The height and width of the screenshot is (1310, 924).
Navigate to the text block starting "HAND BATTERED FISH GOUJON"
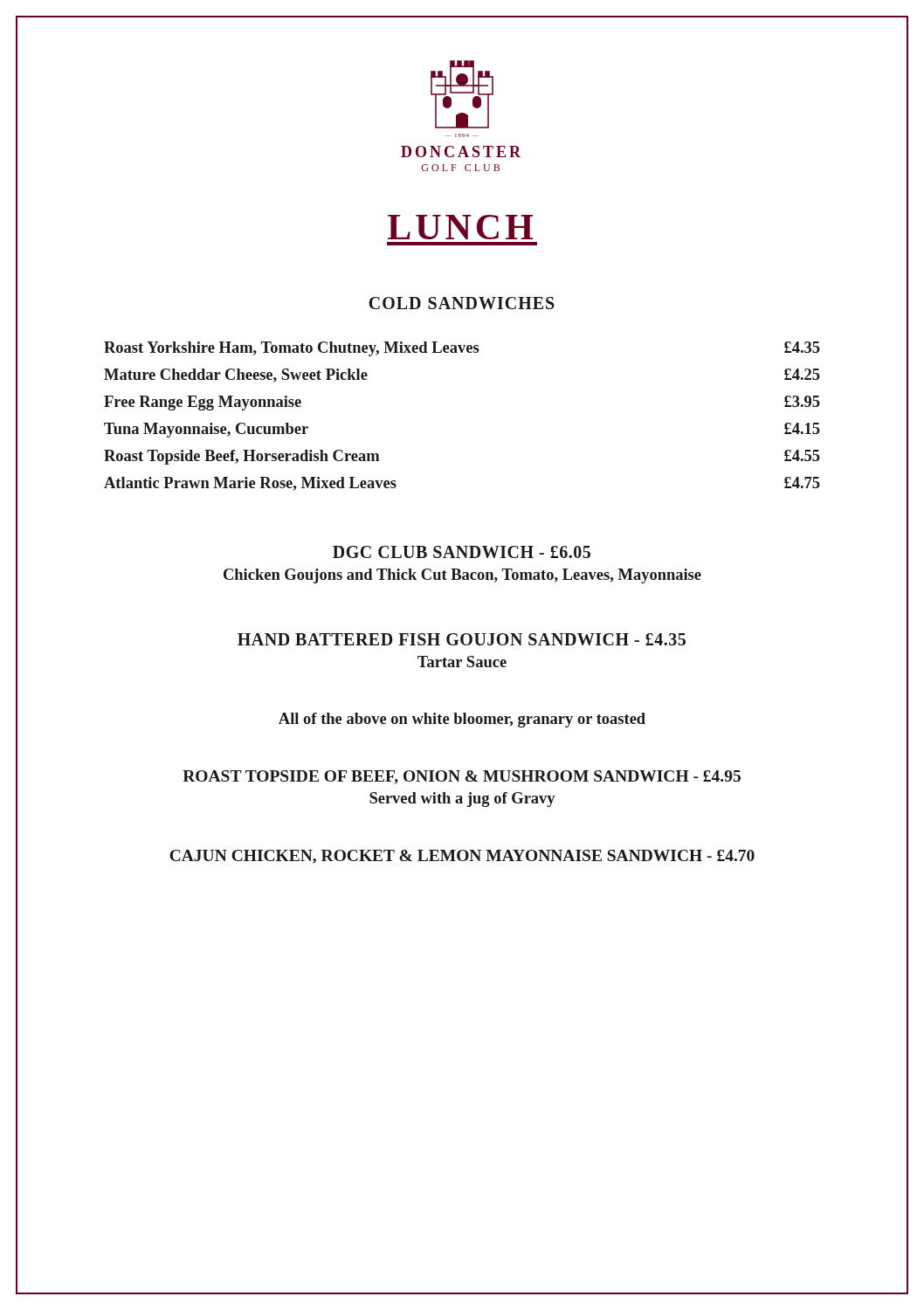(462, 651)
